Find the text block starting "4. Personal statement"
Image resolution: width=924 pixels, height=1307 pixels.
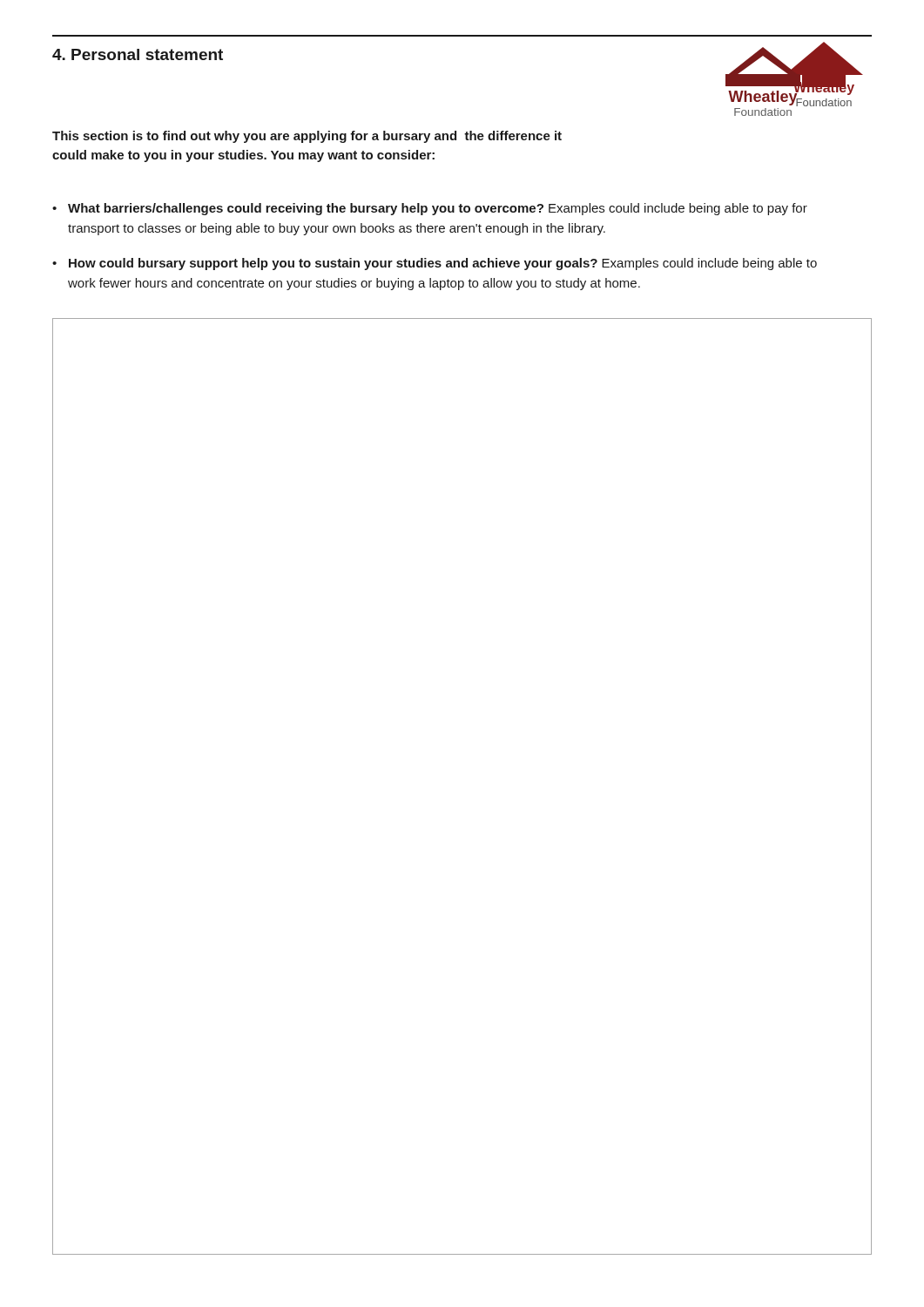(138, 55)
